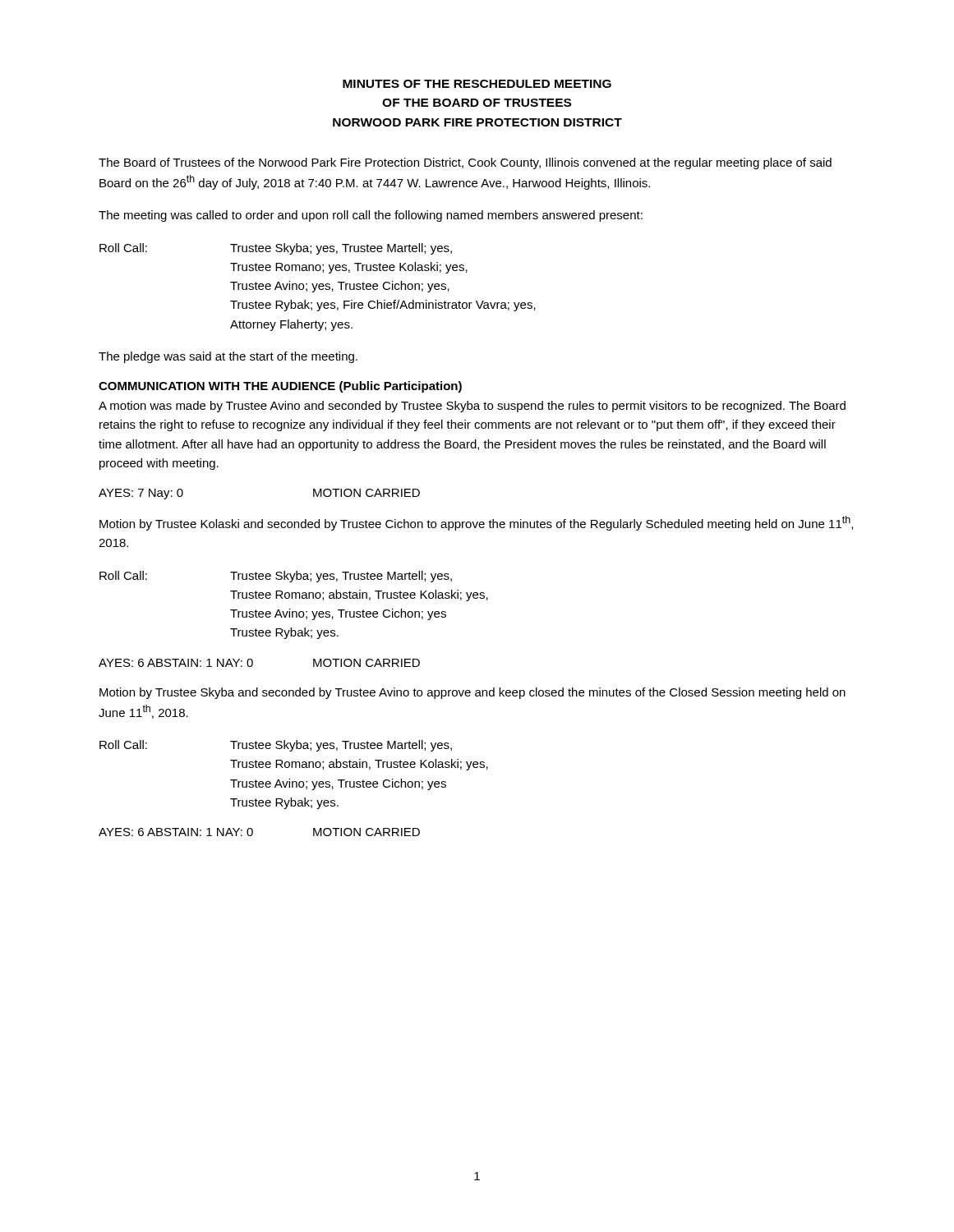Select the text starting "A motion was made by Trustee Avino"
The width and height of the screenshot is (954, 1232).
pos(472,434)
